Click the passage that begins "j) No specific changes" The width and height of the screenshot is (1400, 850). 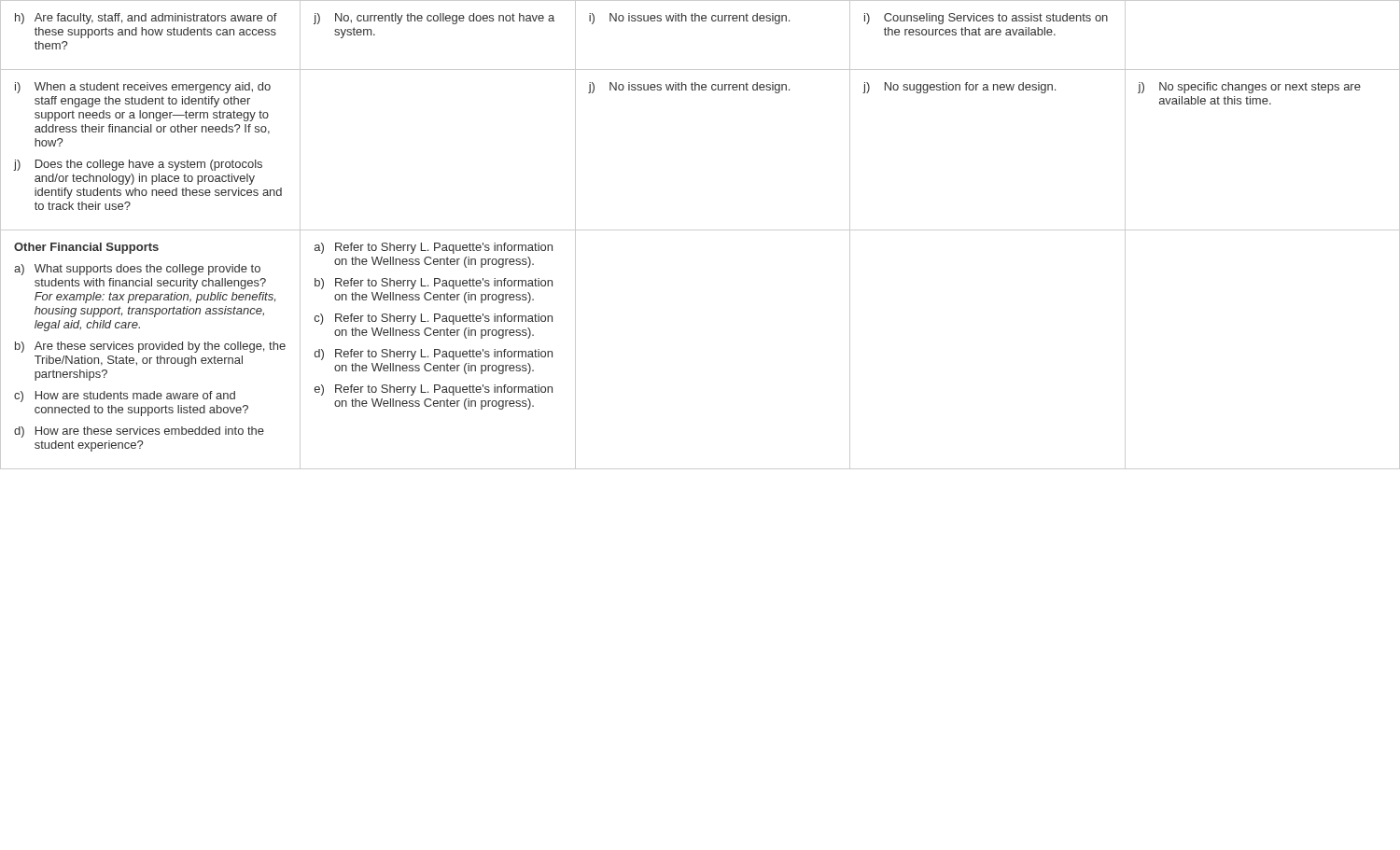pos(1262,93)
